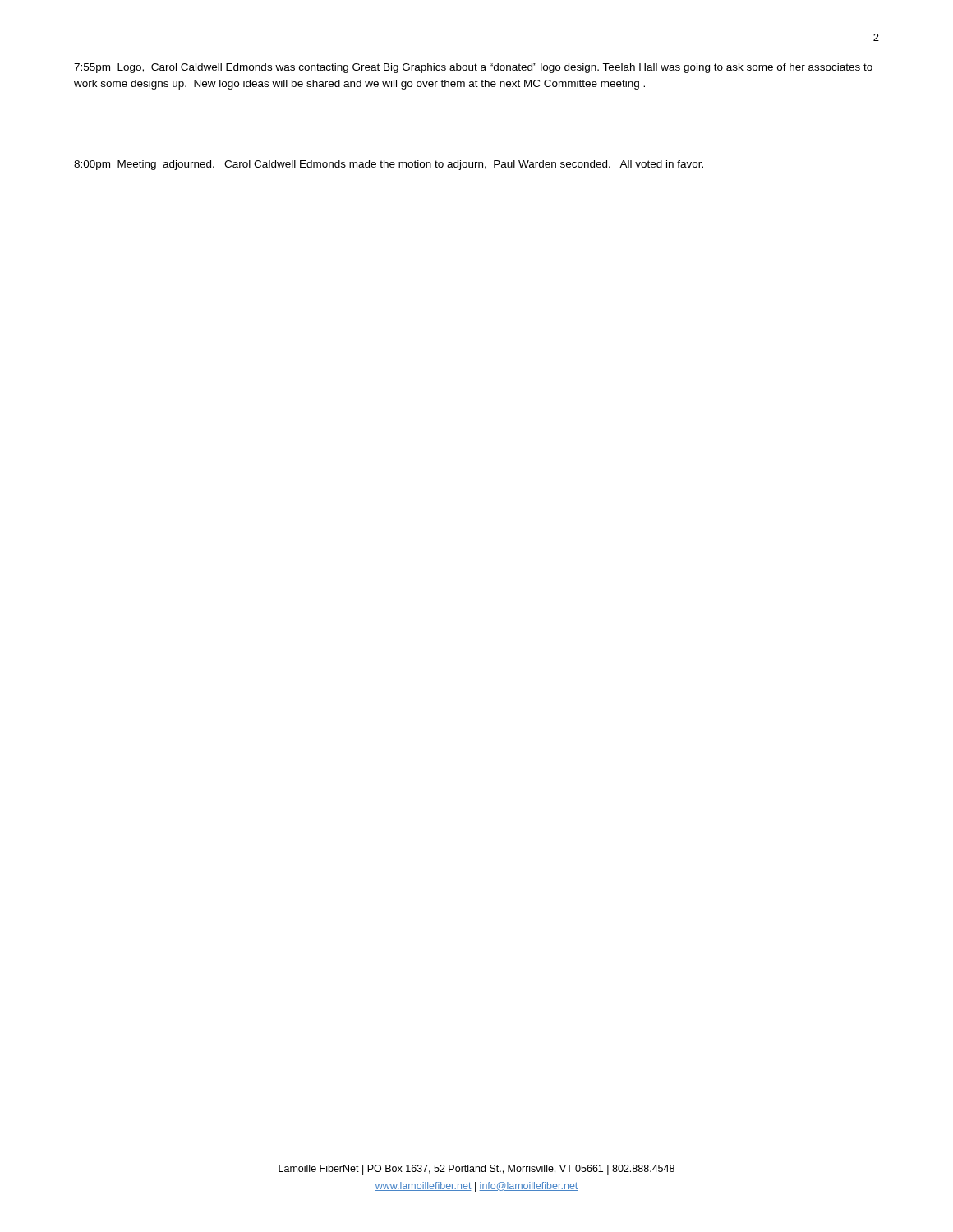953x1232 pixels.
Task: Find the text block with the text "7:55pm Logo, Carol Caldwell Edmonds"
Action: 473,75
